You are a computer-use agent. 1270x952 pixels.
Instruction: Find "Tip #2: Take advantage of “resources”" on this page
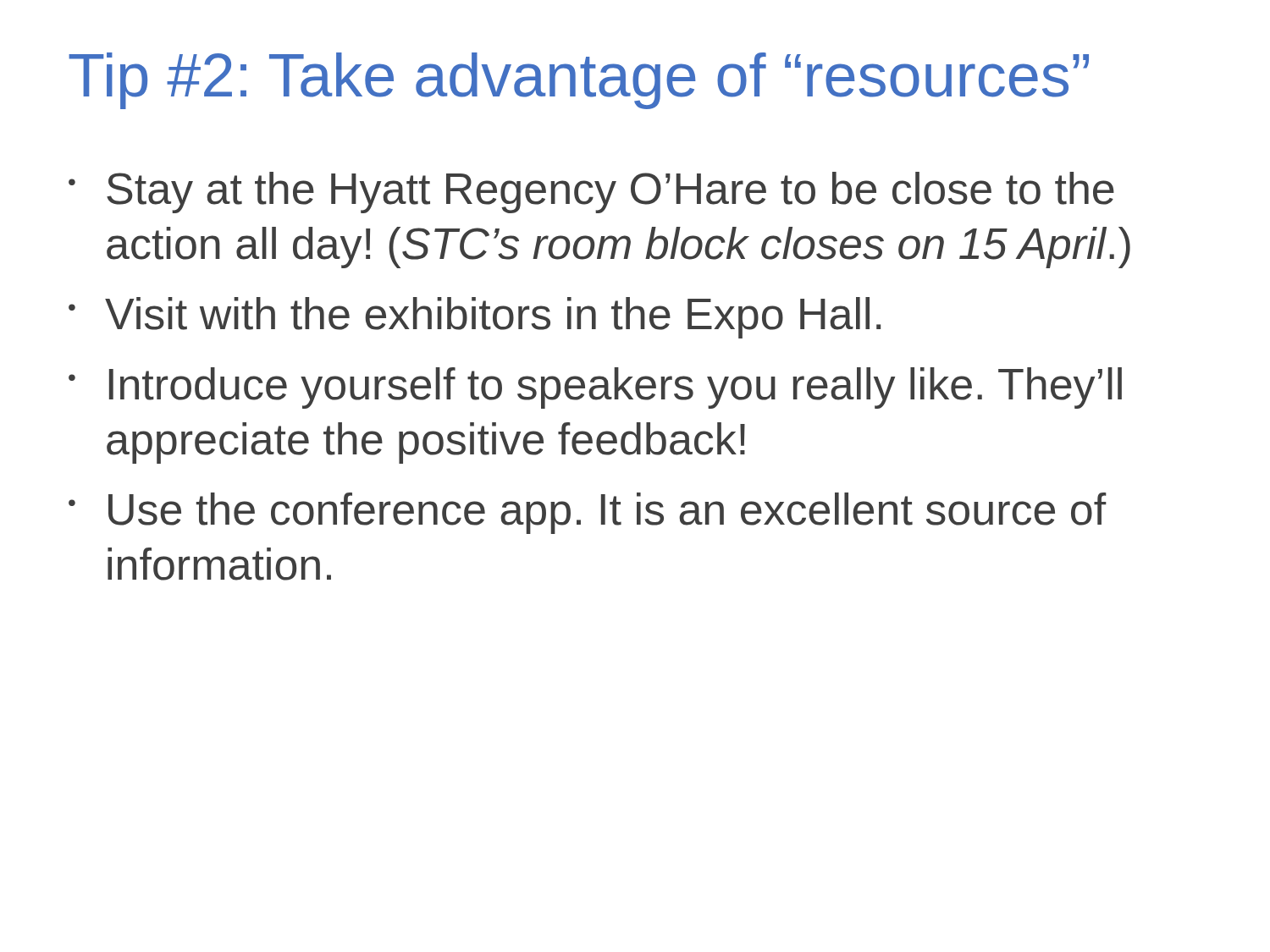(579, 75)
